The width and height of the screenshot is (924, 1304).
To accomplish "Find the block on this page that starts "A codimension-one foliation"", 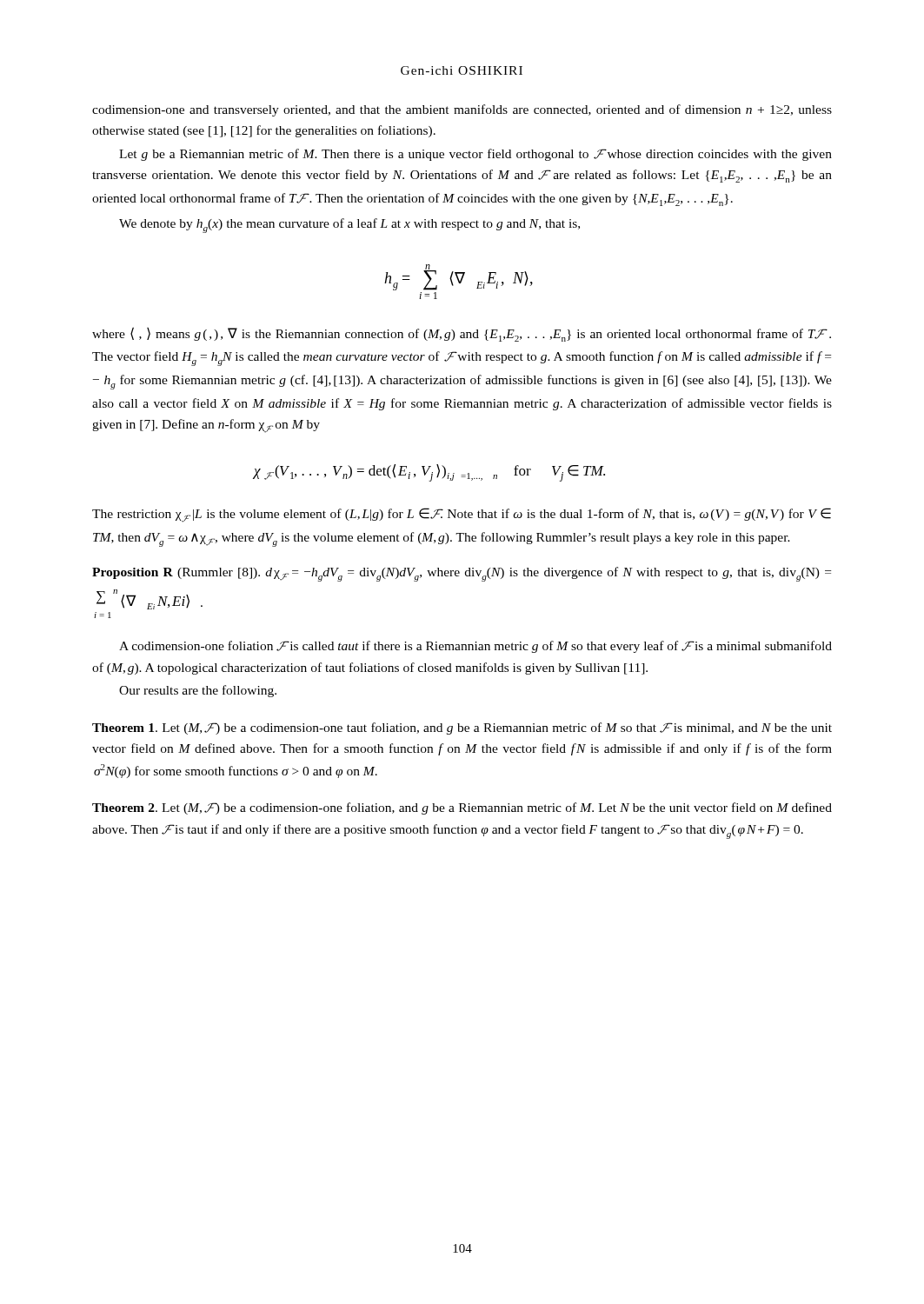I will 462,656.
